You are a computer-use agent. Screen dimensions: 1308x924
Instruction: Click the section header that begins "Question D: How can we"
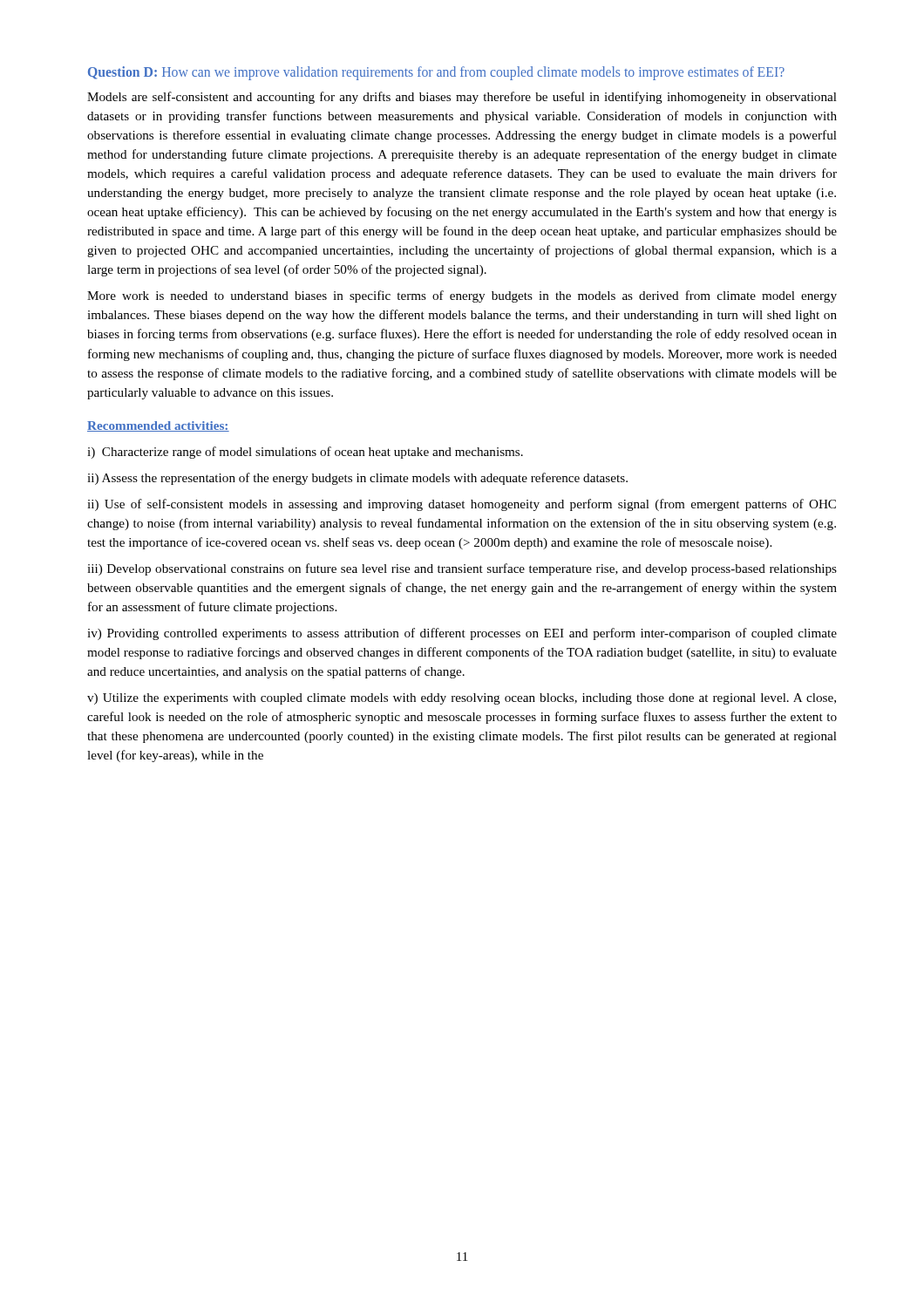(436, 72)
